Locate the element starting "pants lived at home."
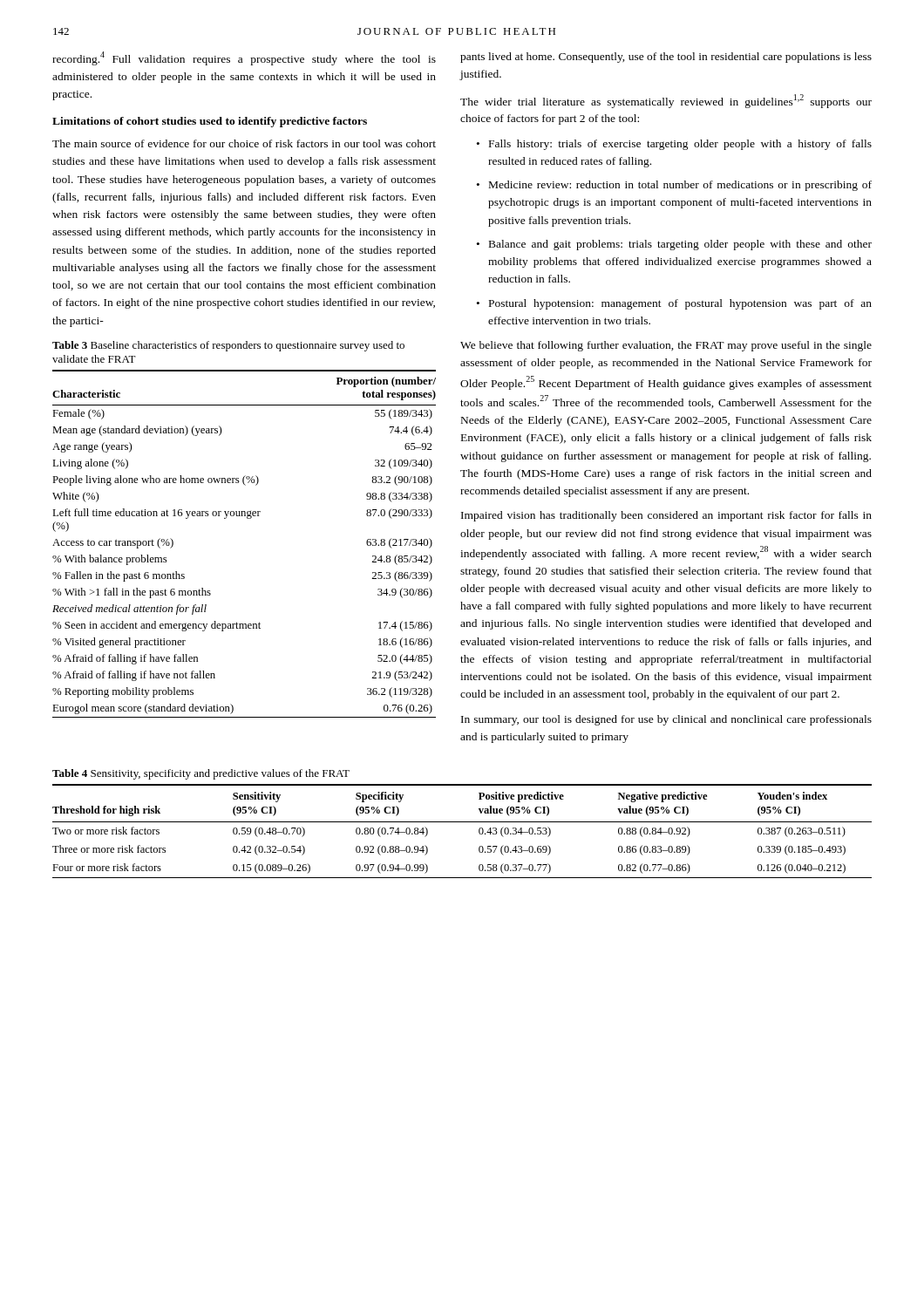This screenshot has height=1308, width=924. click(666, 66)
